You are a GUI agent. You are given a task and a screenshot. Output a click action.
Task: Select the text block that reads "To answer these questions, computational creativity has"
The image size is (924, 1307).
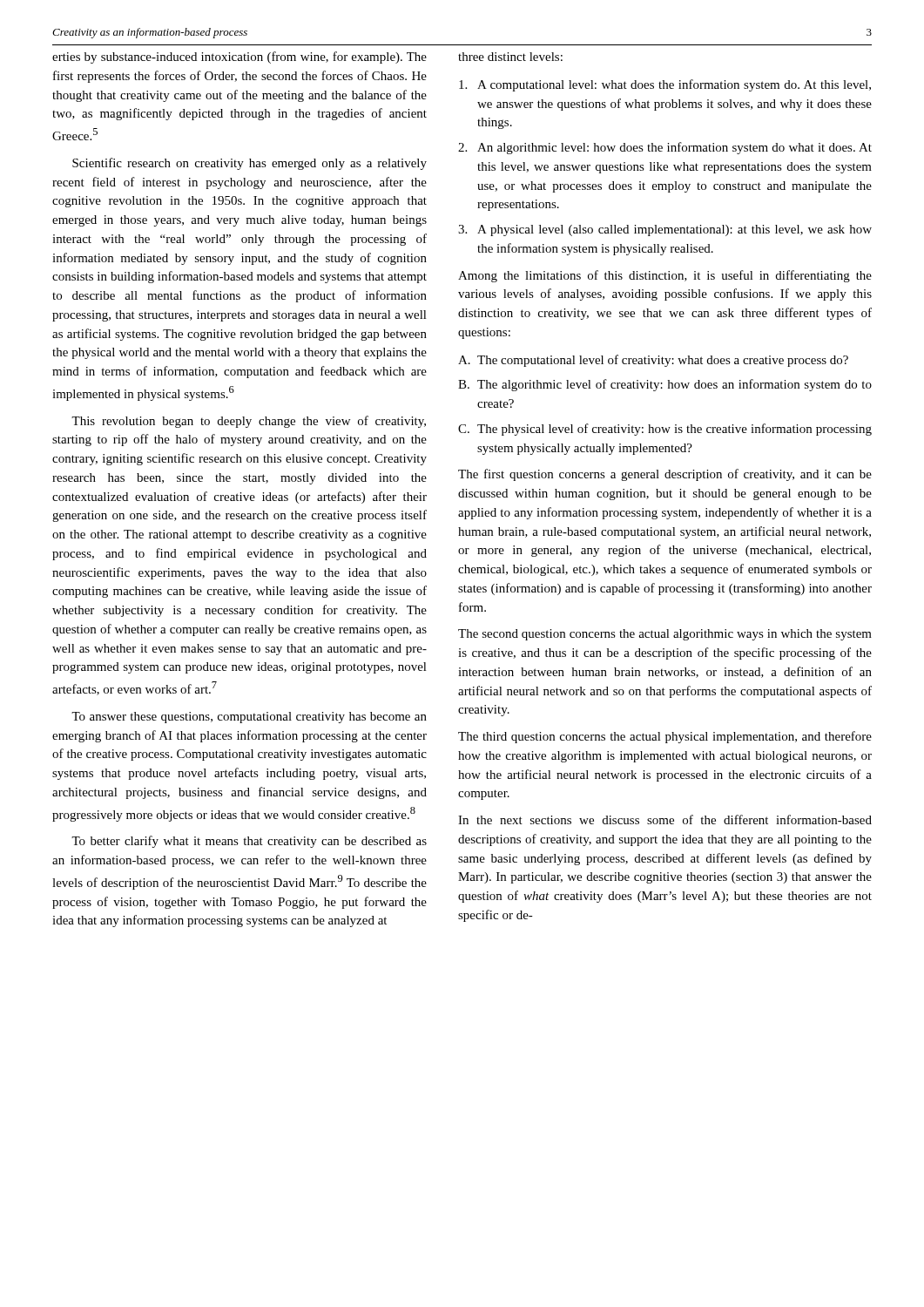click(x=240, y=766)
